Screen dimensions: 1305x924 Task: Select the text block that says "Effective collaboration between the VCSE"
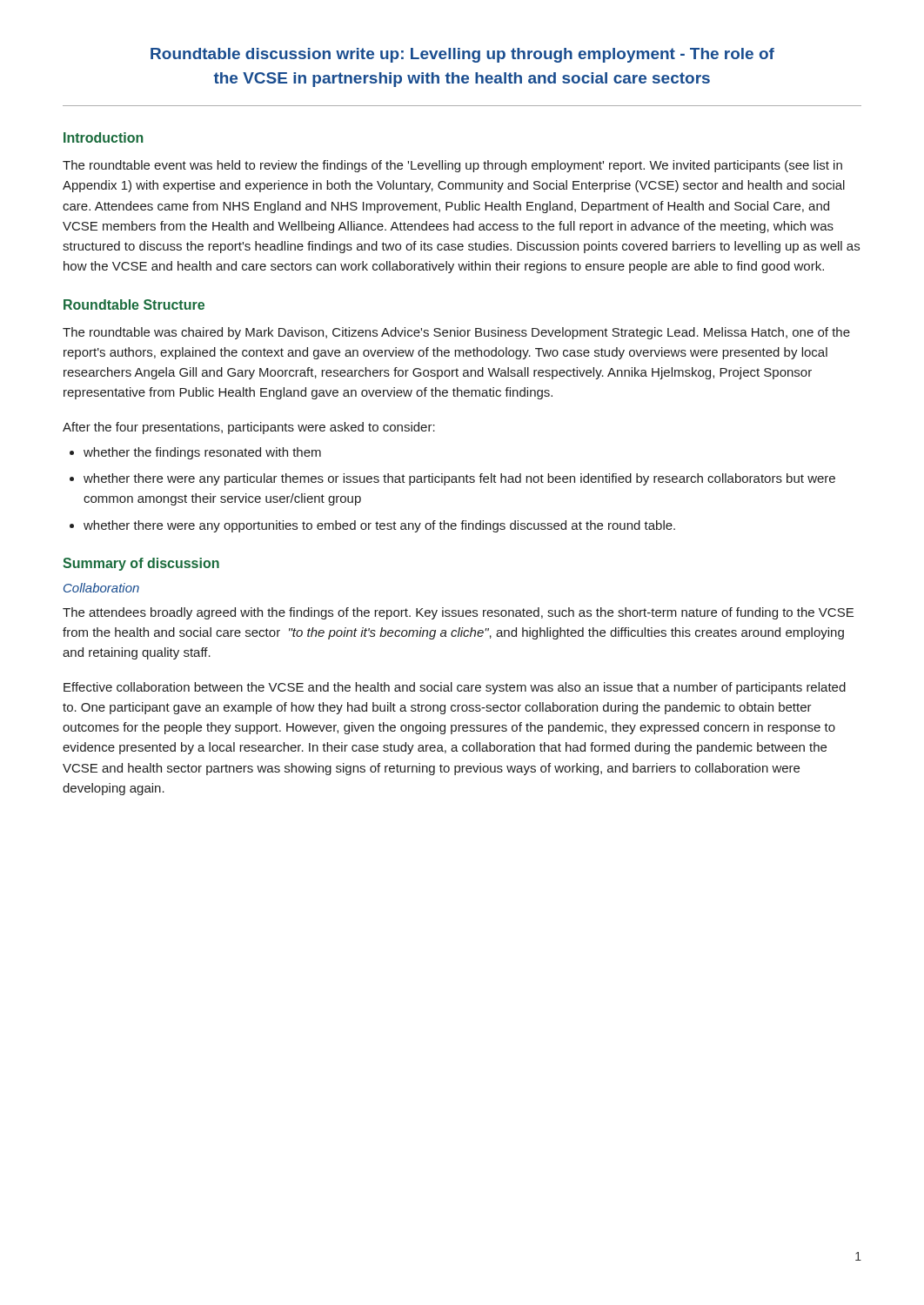click(x=454, y=737)
